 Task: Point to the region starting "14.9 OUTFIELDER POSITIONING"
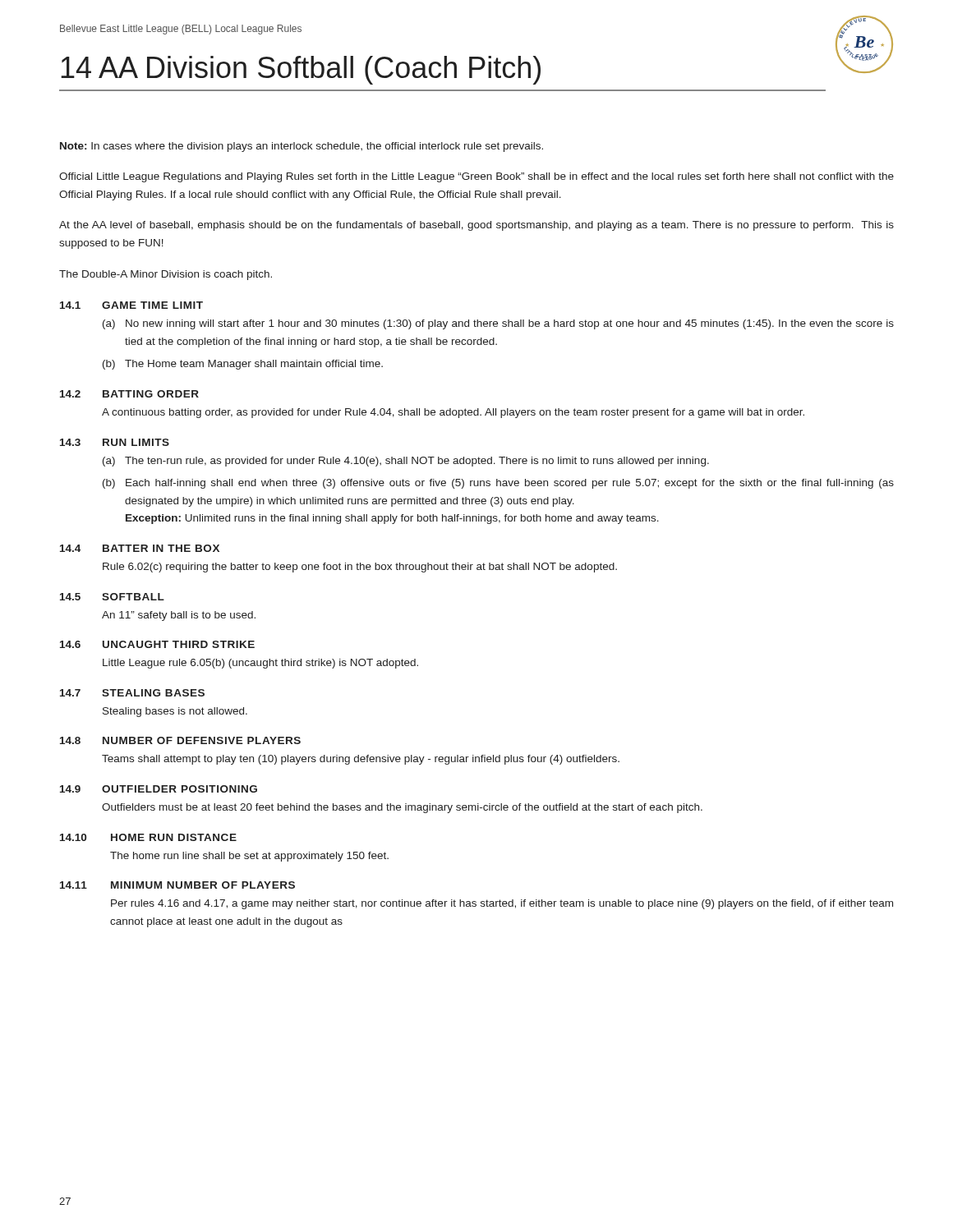[159, 789]
